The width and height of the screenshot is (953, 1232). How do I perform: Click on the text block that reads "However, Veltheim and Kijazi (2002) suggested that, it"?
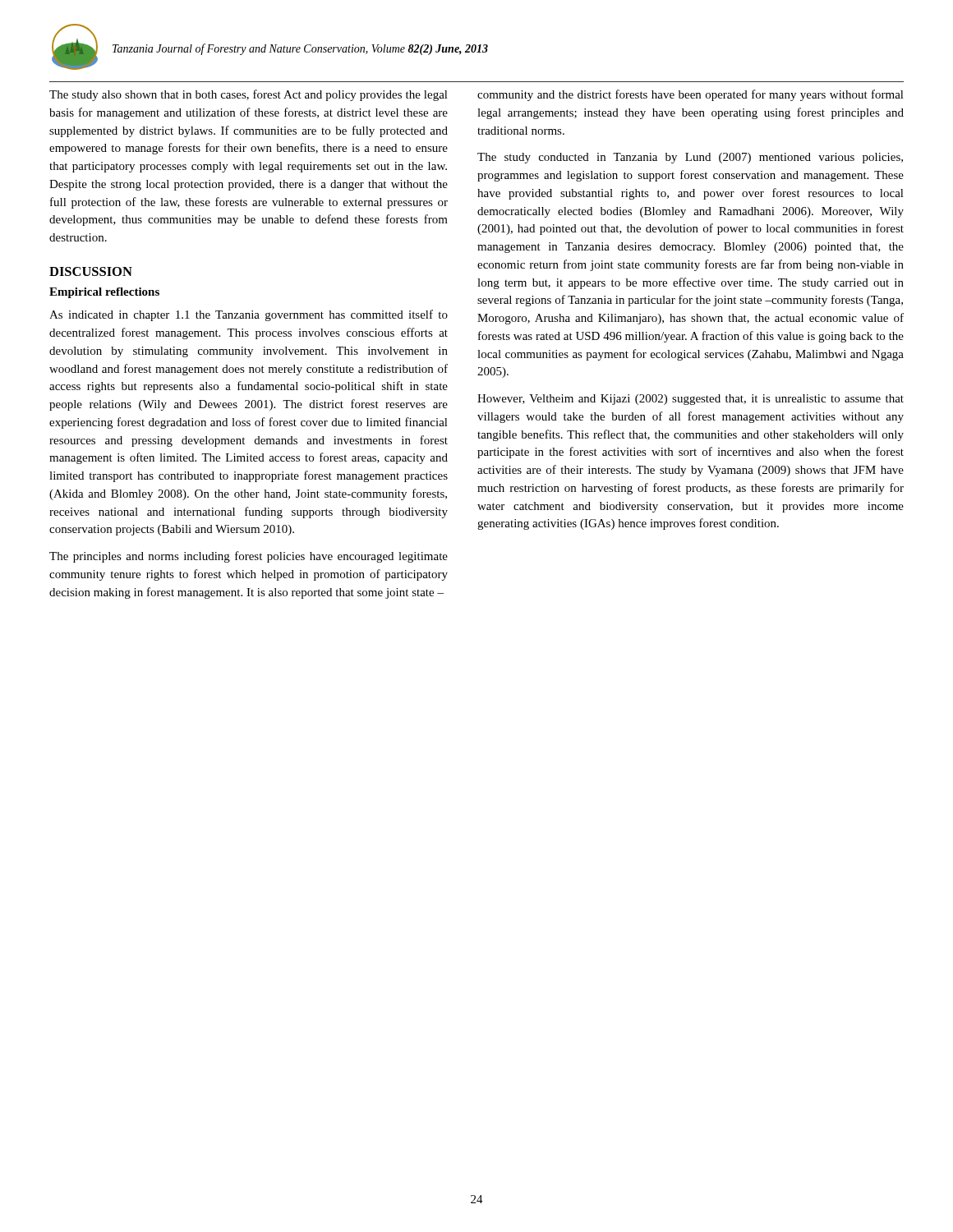point(691,462)
